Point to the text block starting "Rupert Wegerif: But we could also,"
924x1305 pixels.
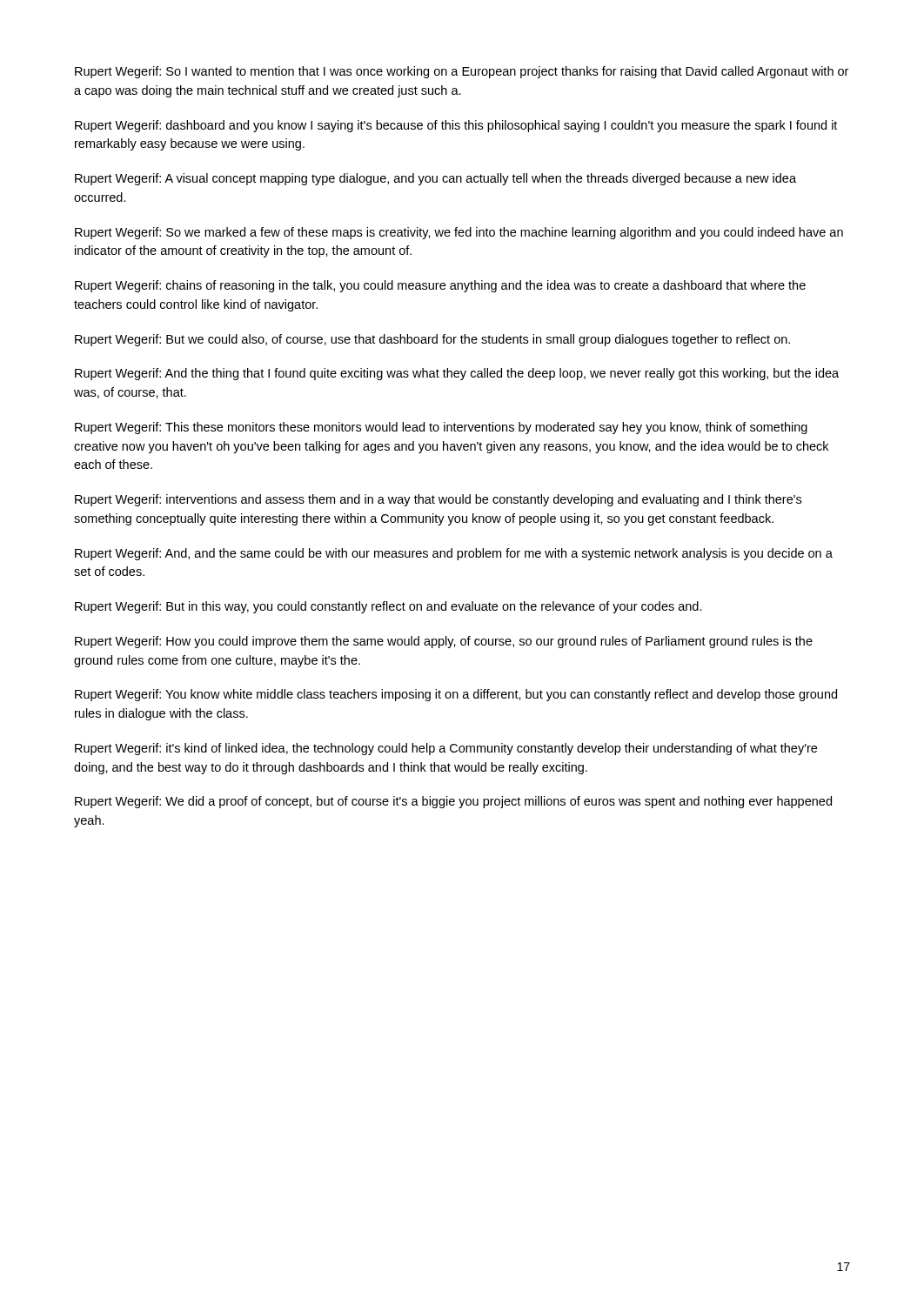(433, 339)
